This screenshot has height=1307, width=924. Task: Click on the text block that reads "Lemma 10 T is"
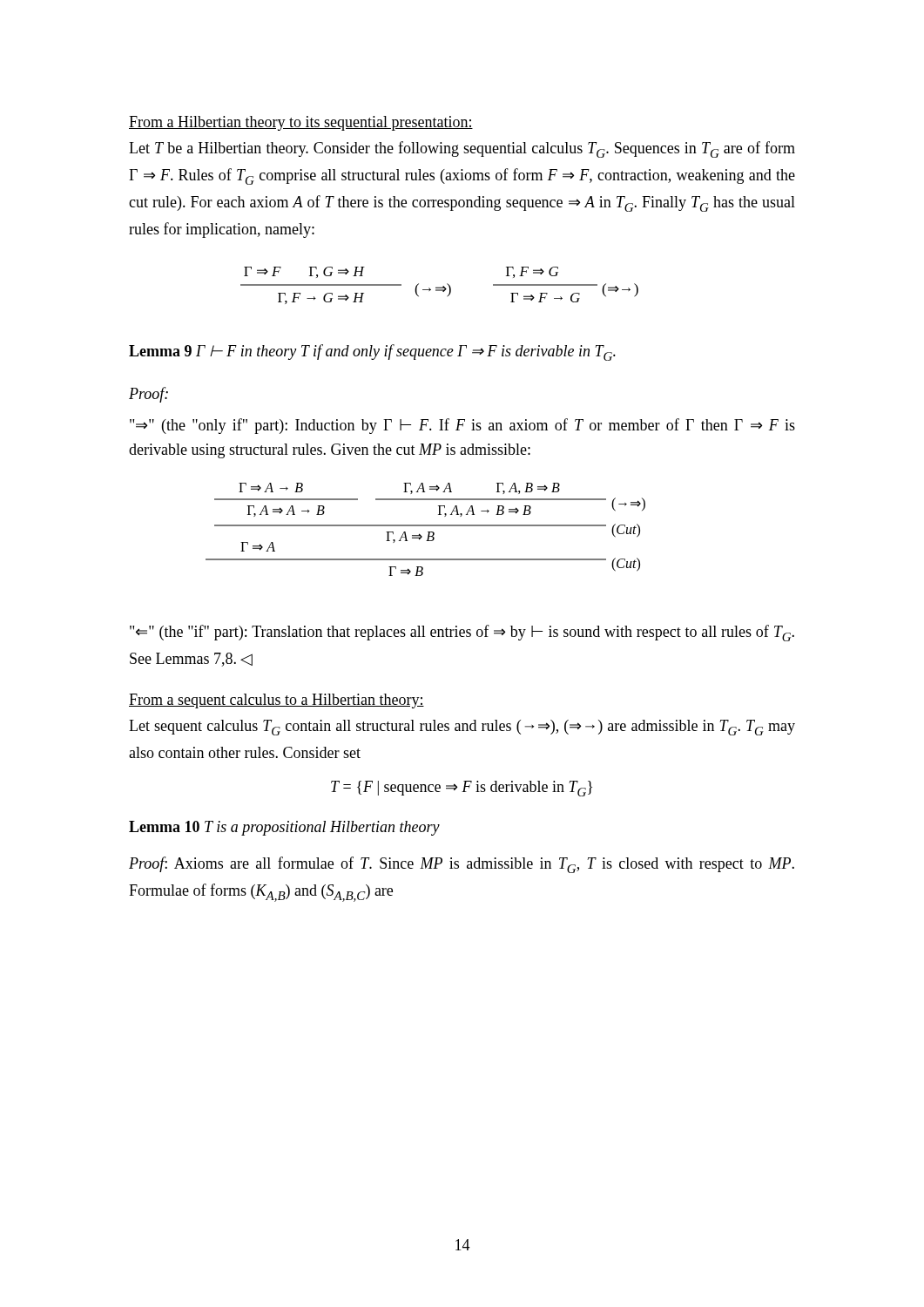click(284, 827)
